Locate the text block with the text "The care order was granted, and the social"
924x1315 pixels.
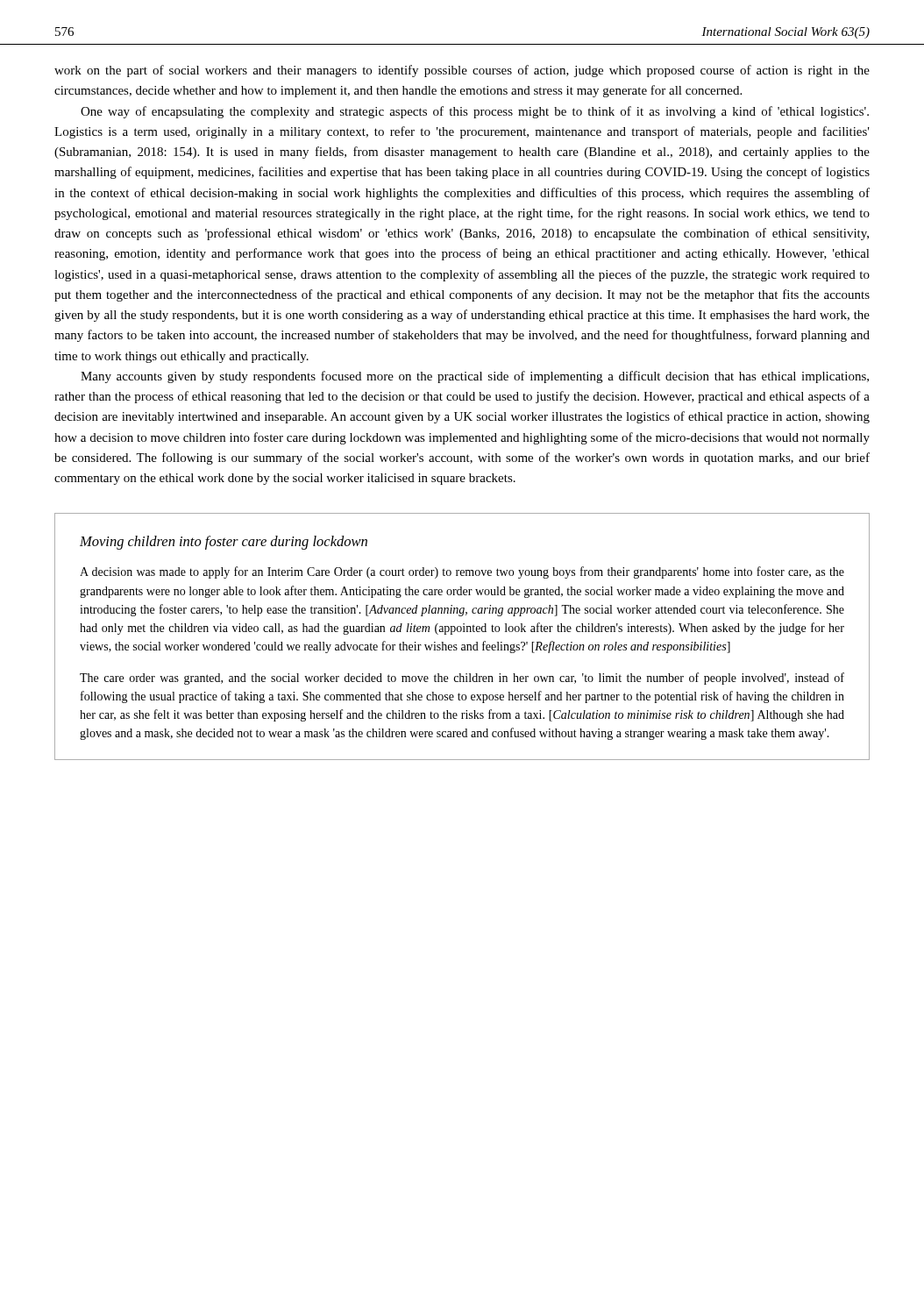click(x=462, y=706)
